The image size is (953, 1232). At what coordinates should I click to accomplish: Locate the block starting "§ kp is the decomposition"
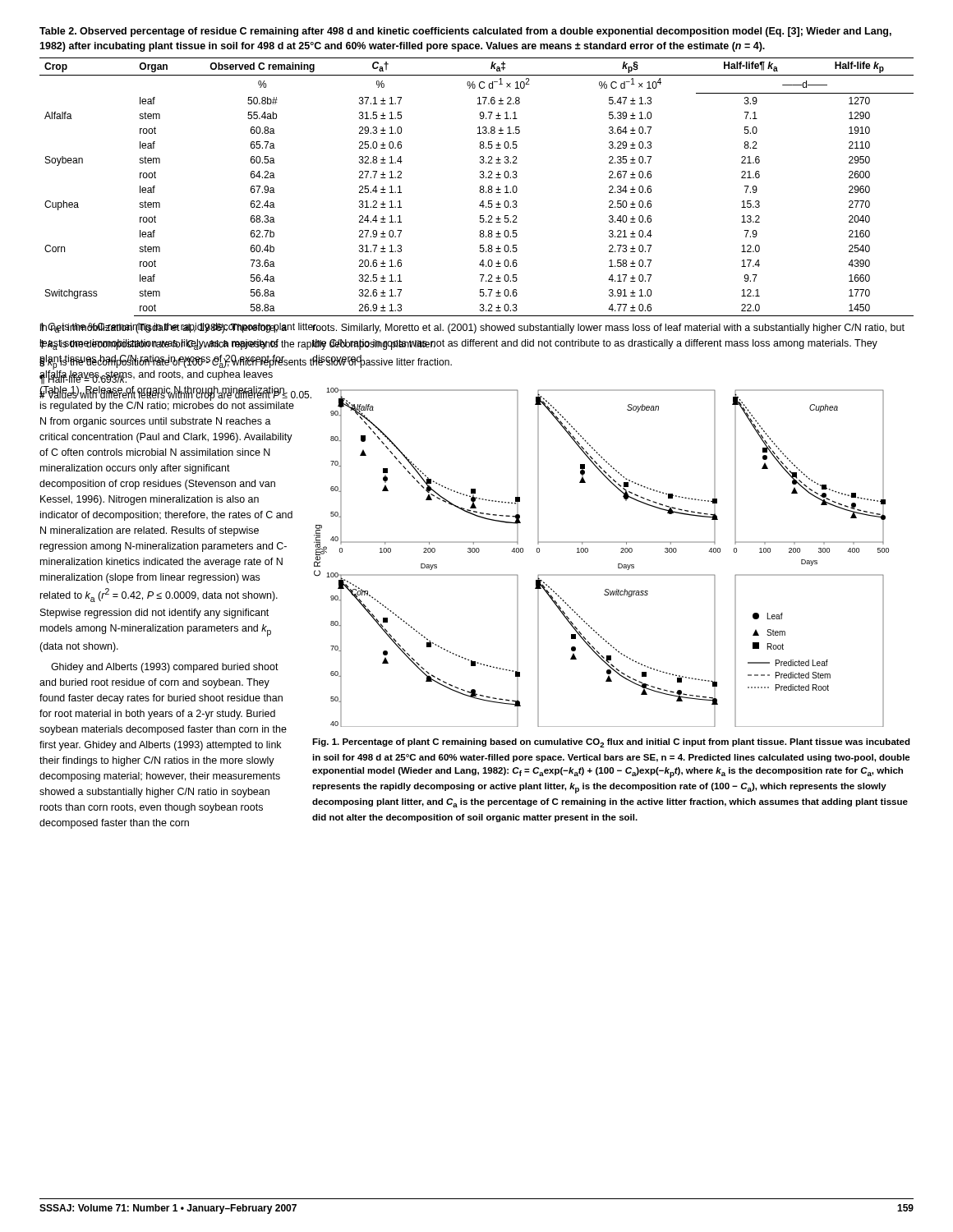(246, 363)
